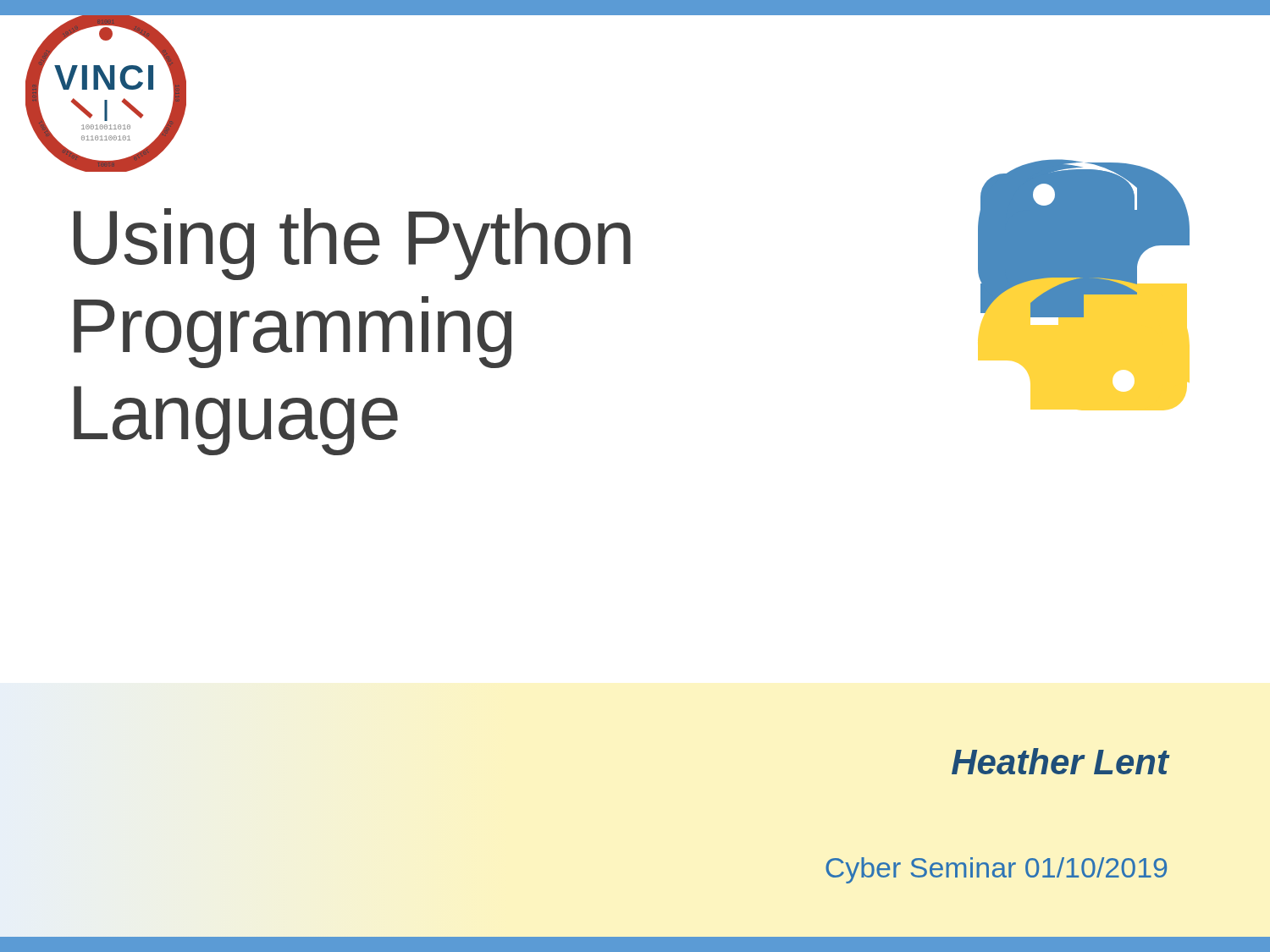Click on the title that reads "Using the Python ProgrammingLanguage"
The image size is (1270, 952).
pyautogui.click(x=533, y=326)
